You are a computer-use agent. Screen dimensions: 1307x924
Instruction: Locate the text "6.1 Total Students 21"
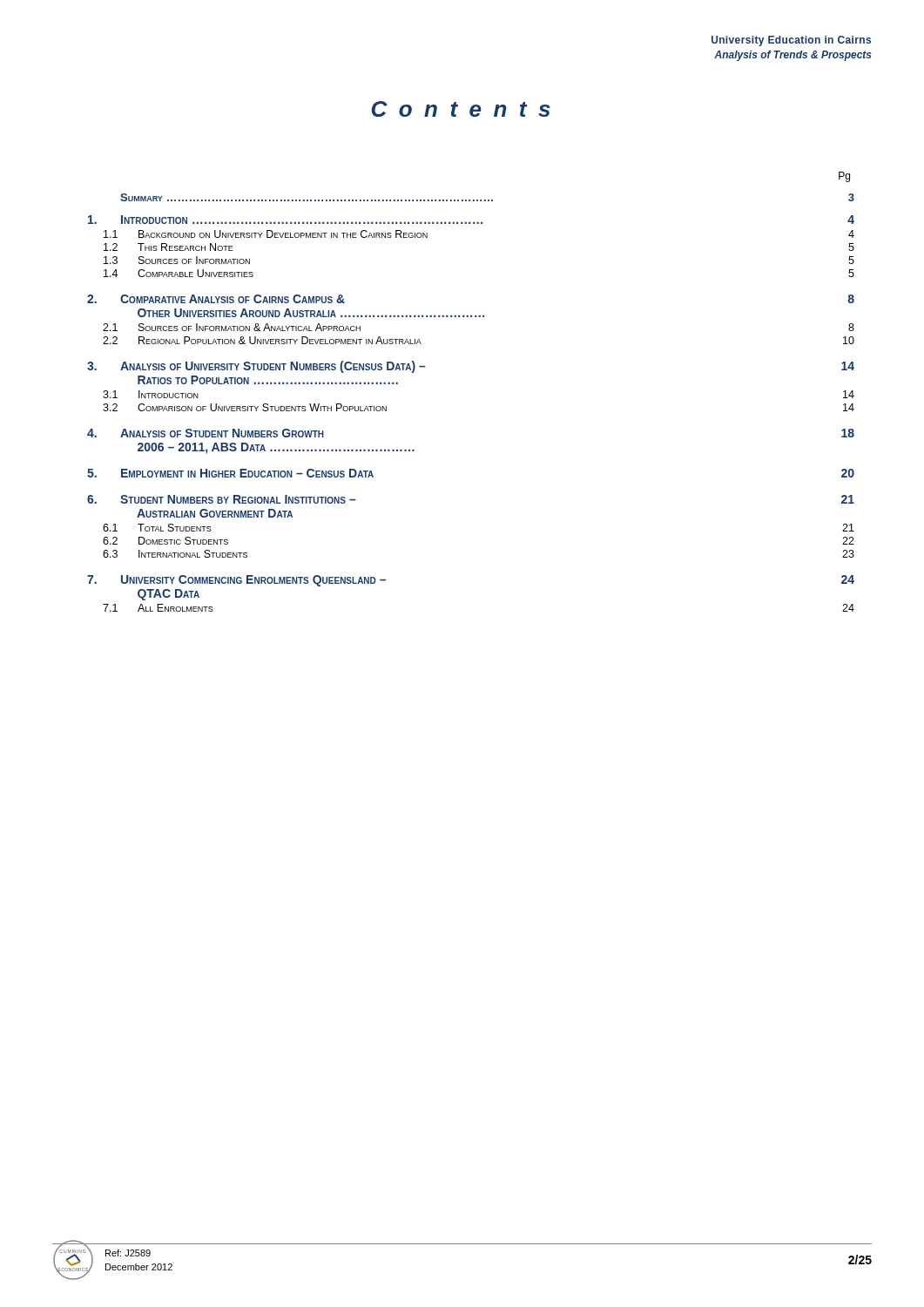pos(176,528)
